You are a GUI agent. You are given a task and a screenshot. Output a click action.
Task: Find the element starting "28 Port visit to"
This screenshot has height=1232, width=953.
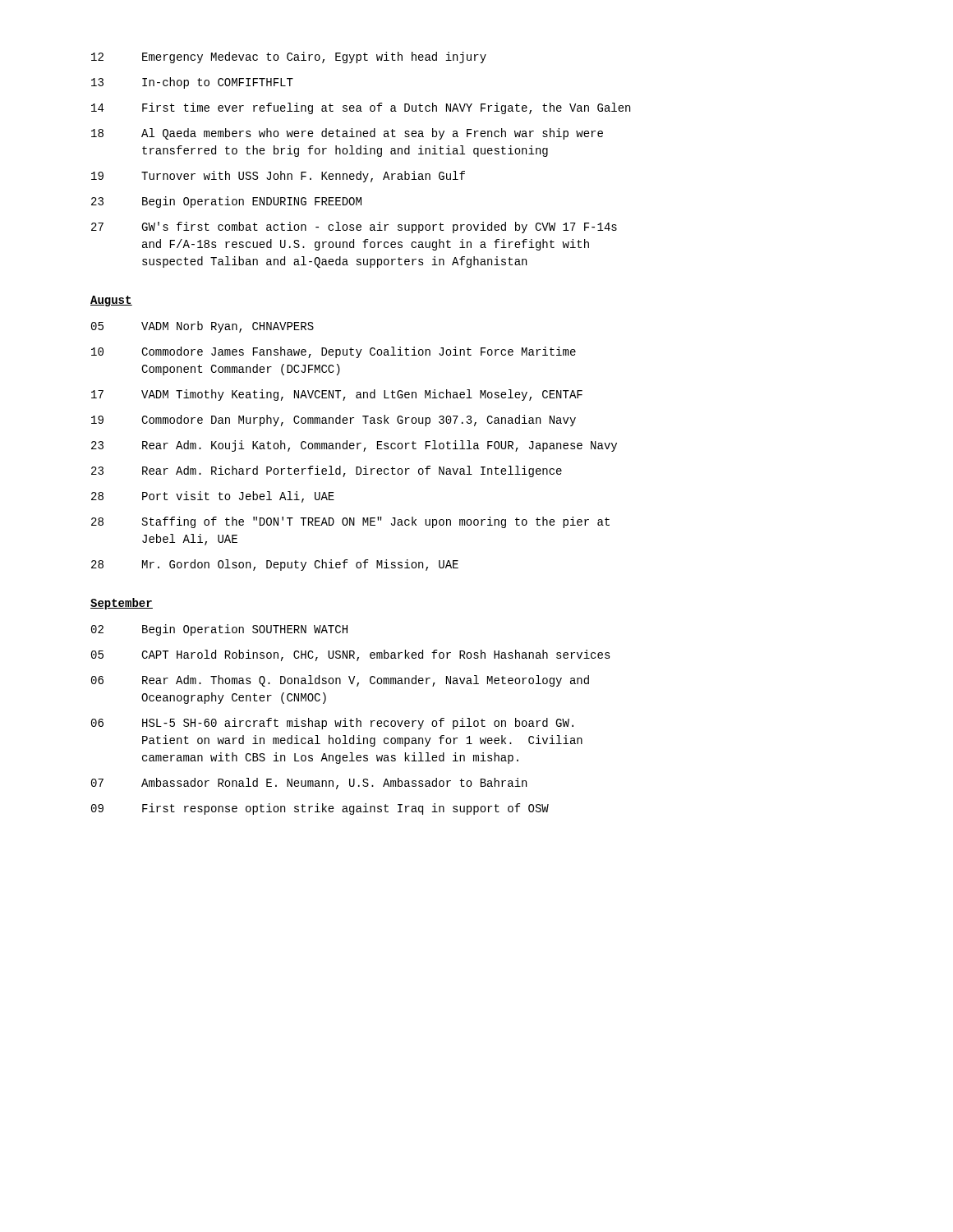click(x=243, y=496)
